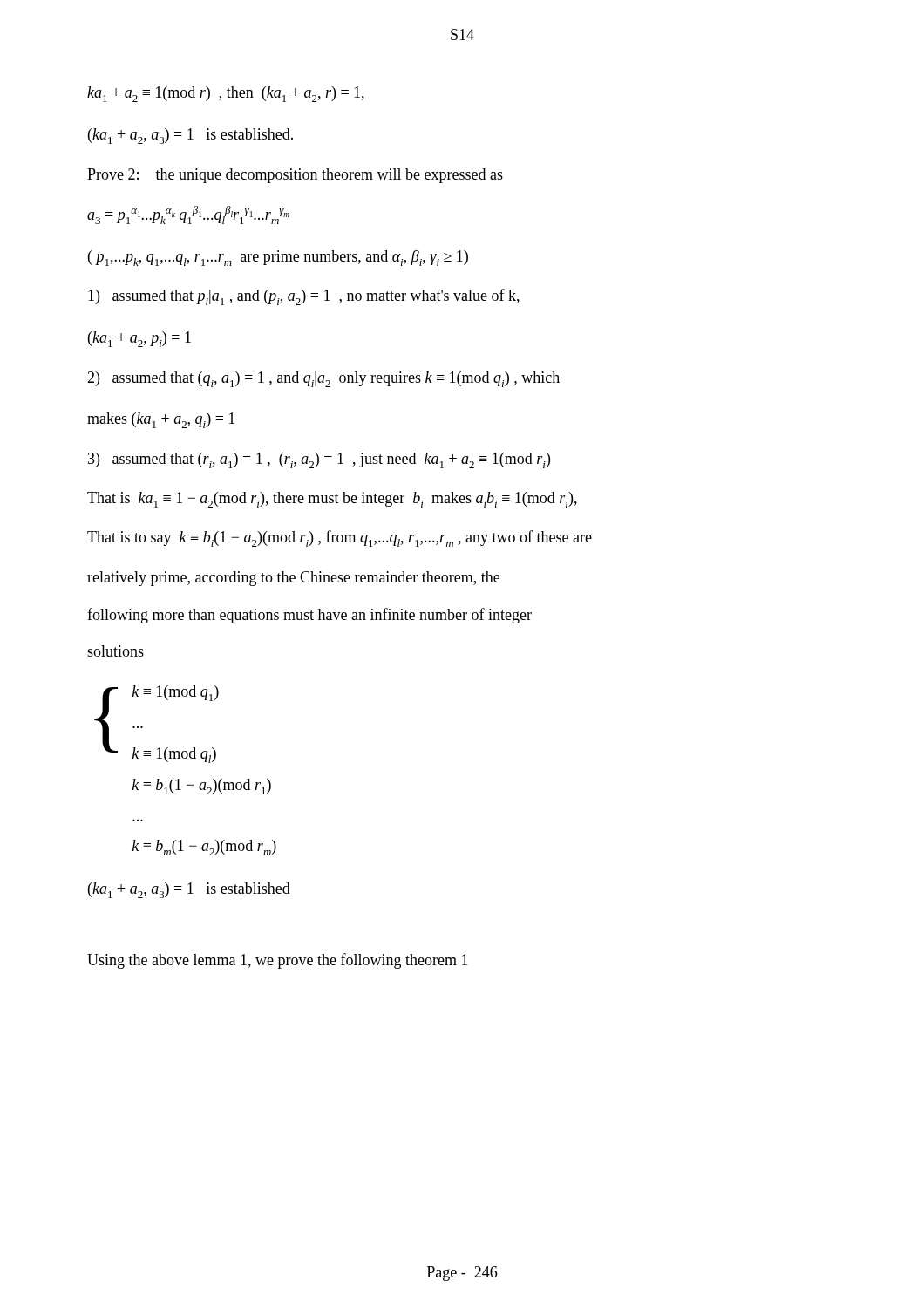Find the element starting "makes (ka1 +"
The image size is (924, 1308).
click(x=161, y=420)
